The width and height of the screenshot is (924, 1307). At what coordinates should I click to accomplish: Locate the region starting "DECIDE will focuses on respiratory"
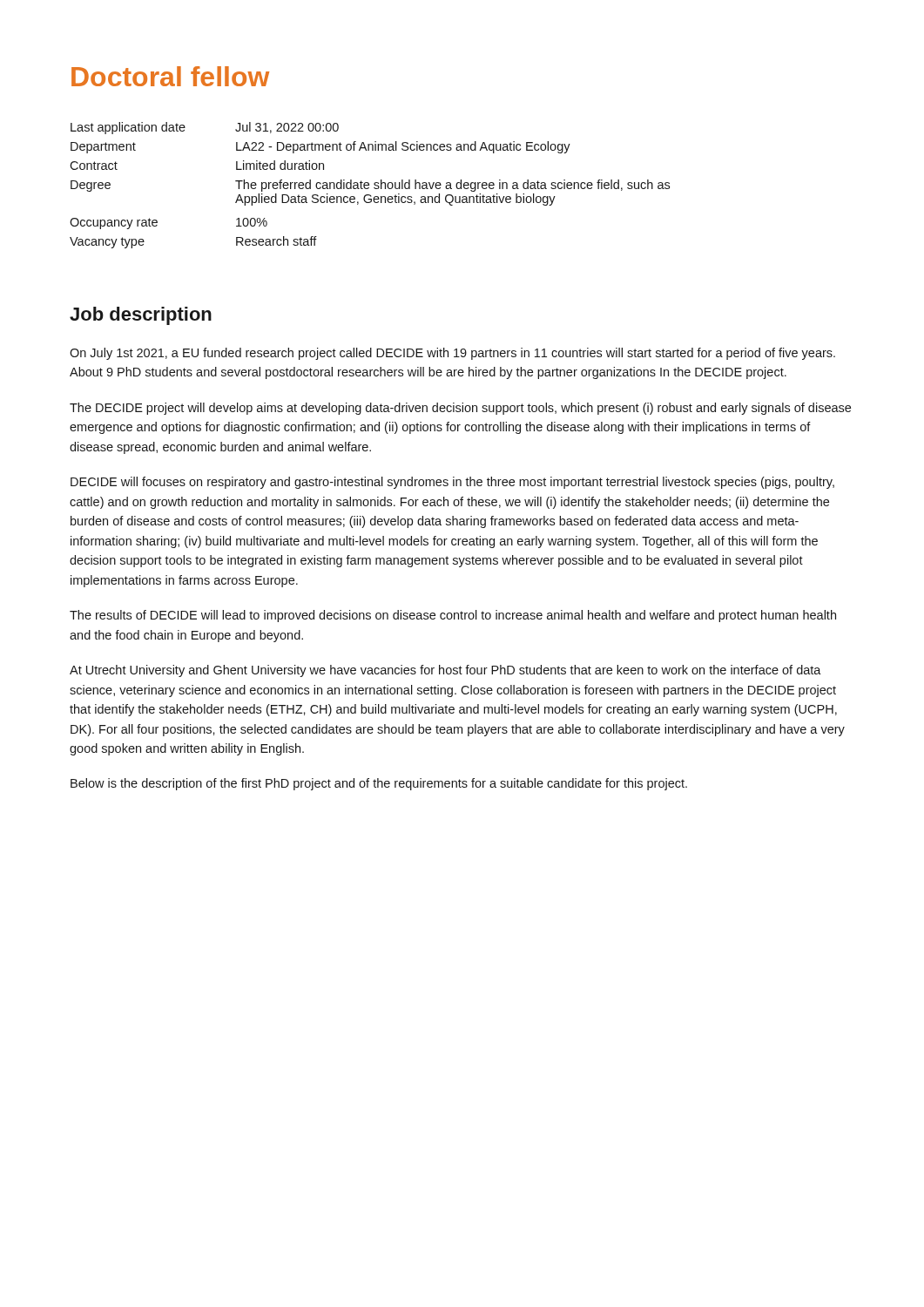coord(452,531)
